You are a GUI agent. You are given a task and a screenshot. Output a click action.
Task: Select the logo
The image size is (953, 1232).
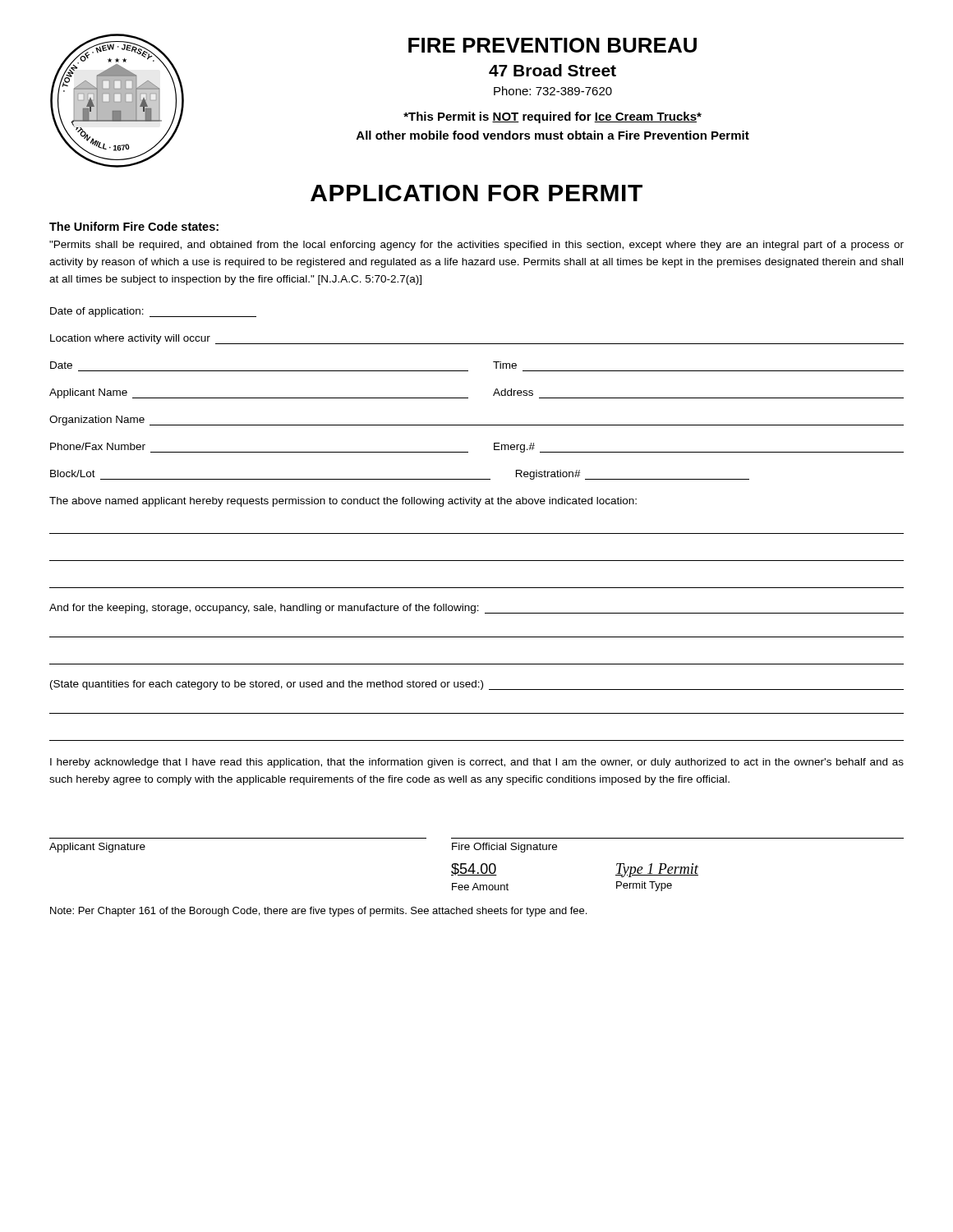pyautogui.click(x=121, y=102)
